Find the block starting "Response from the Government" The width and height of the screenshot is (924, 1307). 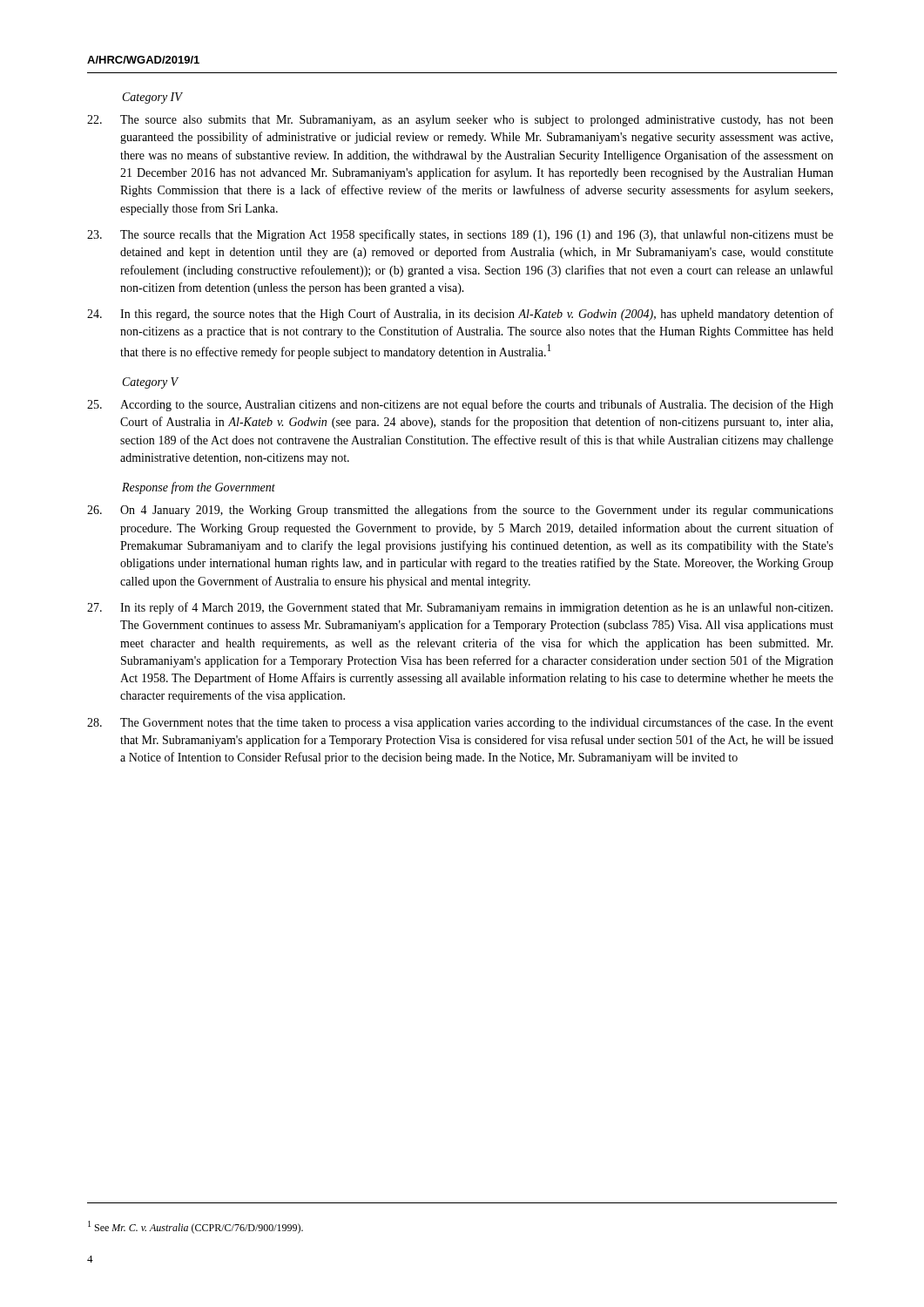click(x=199, y=488)
